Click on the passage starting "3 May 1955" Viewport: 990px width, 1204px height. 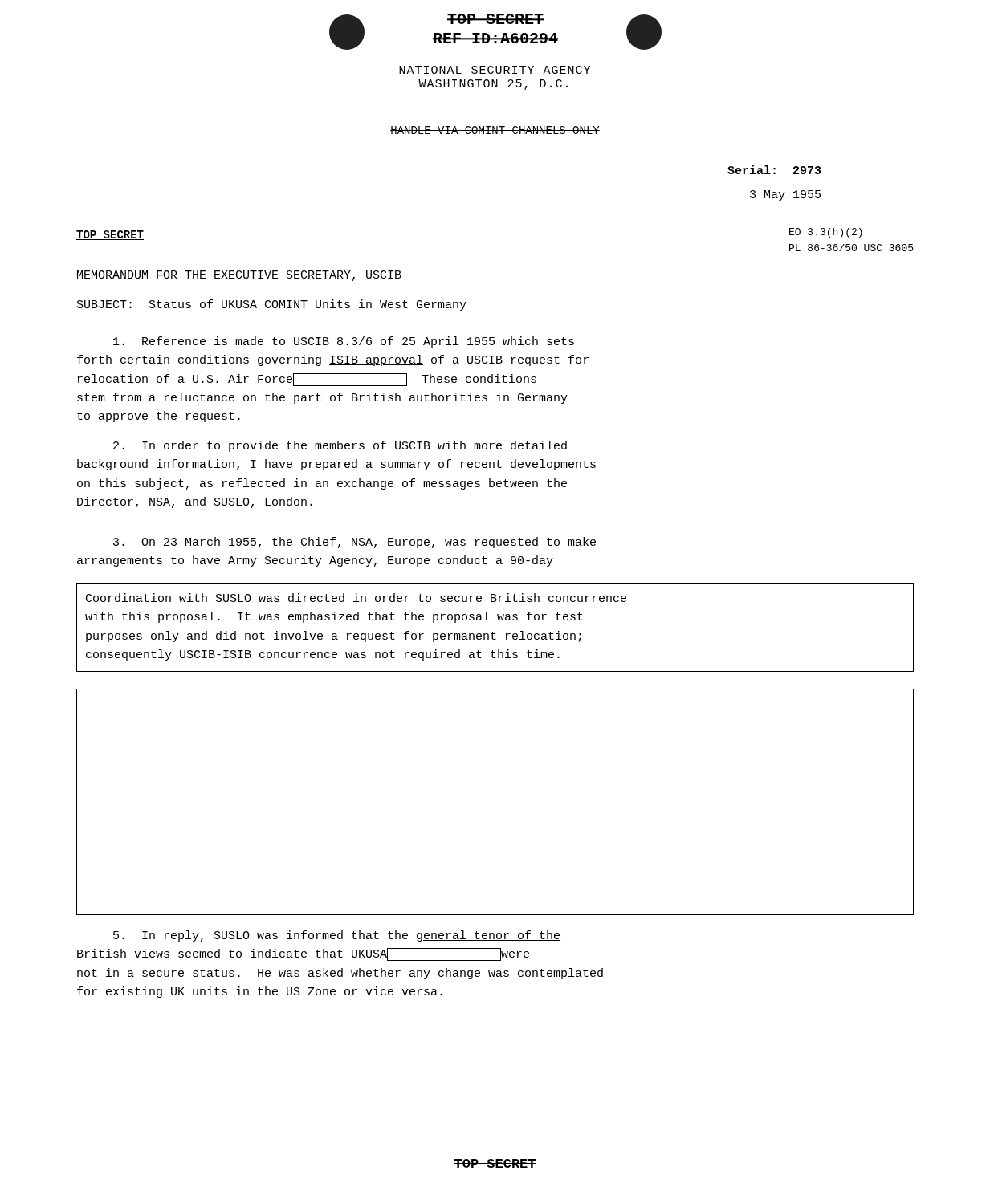coord(785,195)
